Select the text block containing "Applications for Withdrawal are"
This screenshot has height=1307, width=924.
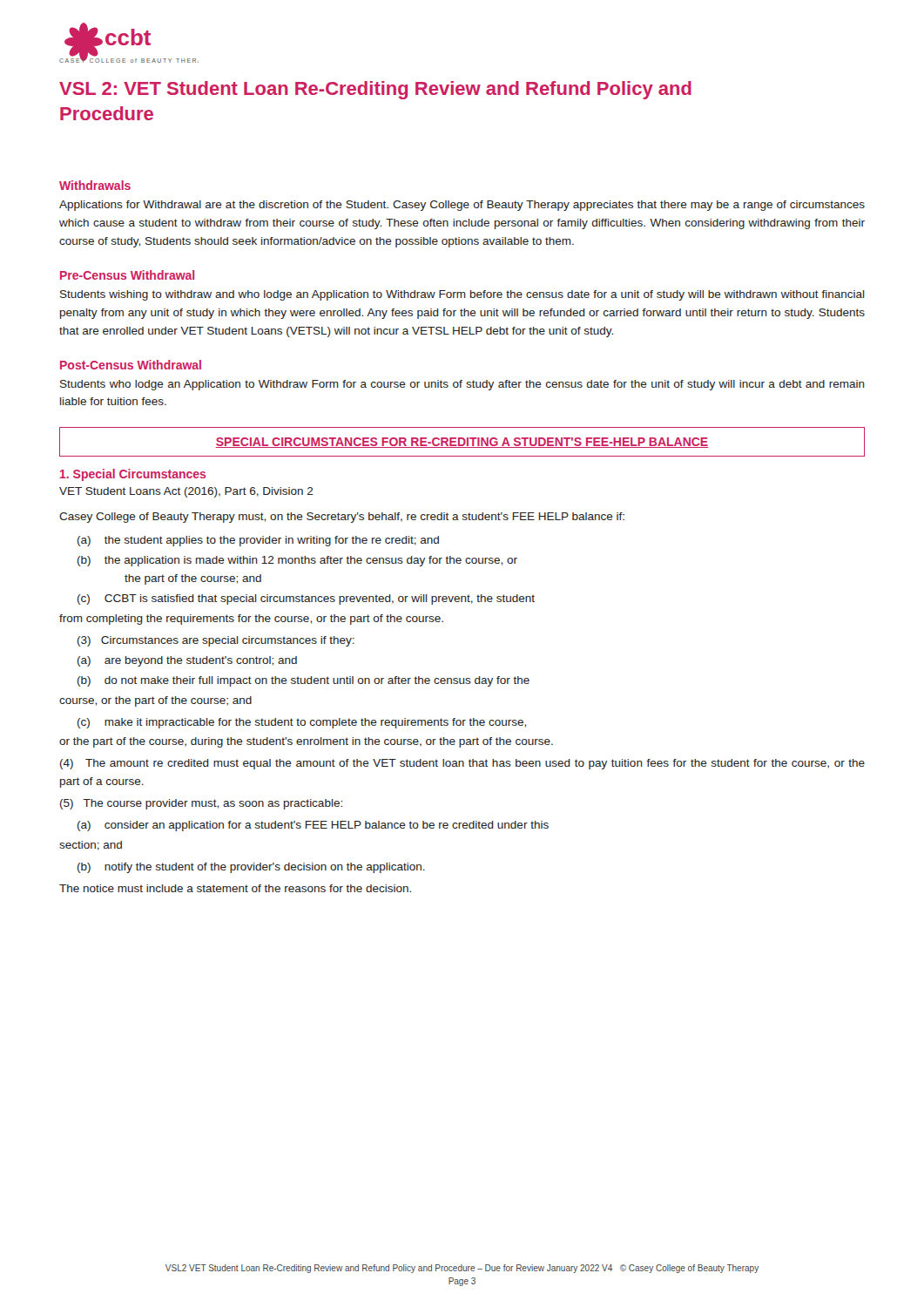point(462,223)
